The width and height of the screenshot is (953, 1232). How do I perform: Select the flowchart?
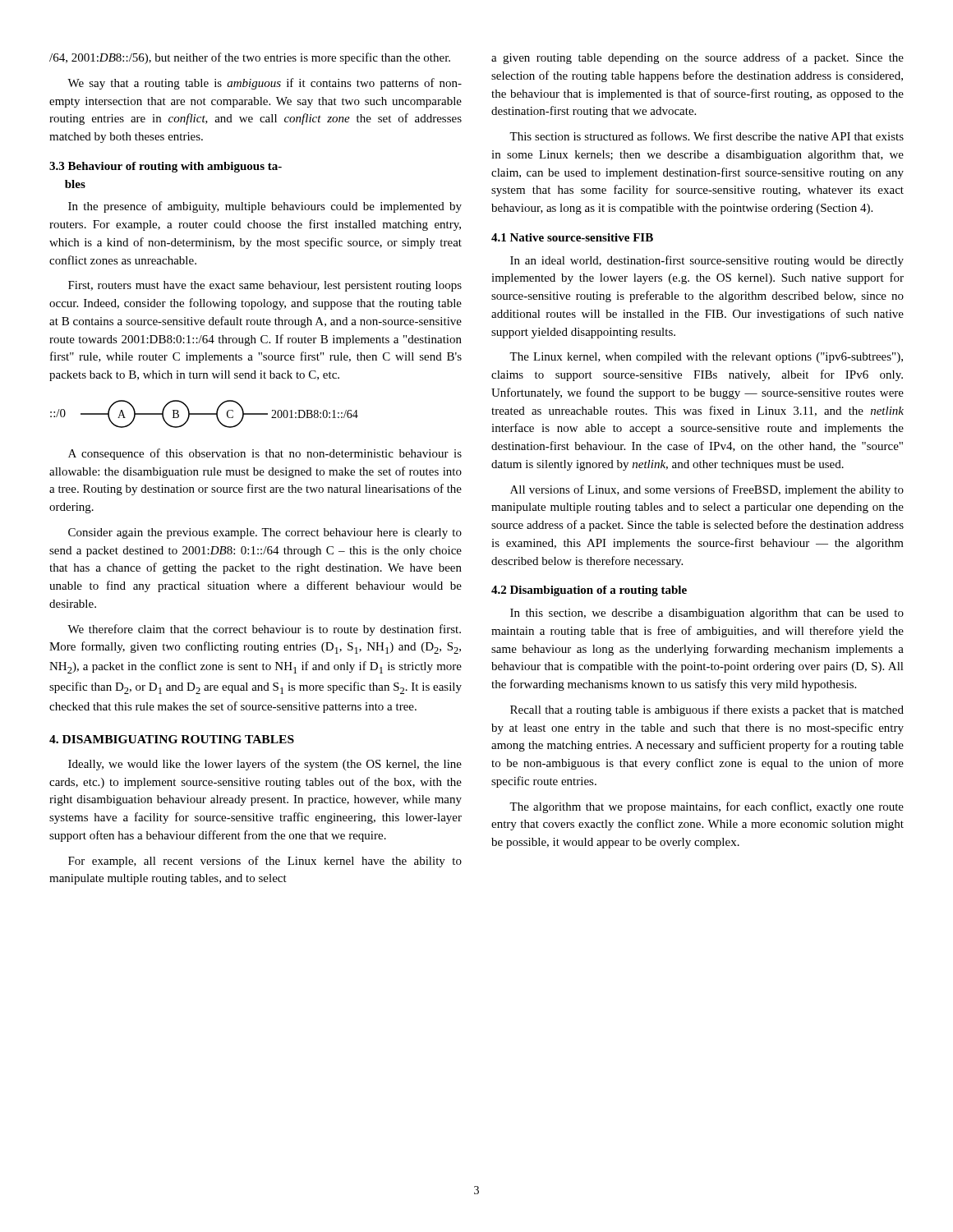255,415
